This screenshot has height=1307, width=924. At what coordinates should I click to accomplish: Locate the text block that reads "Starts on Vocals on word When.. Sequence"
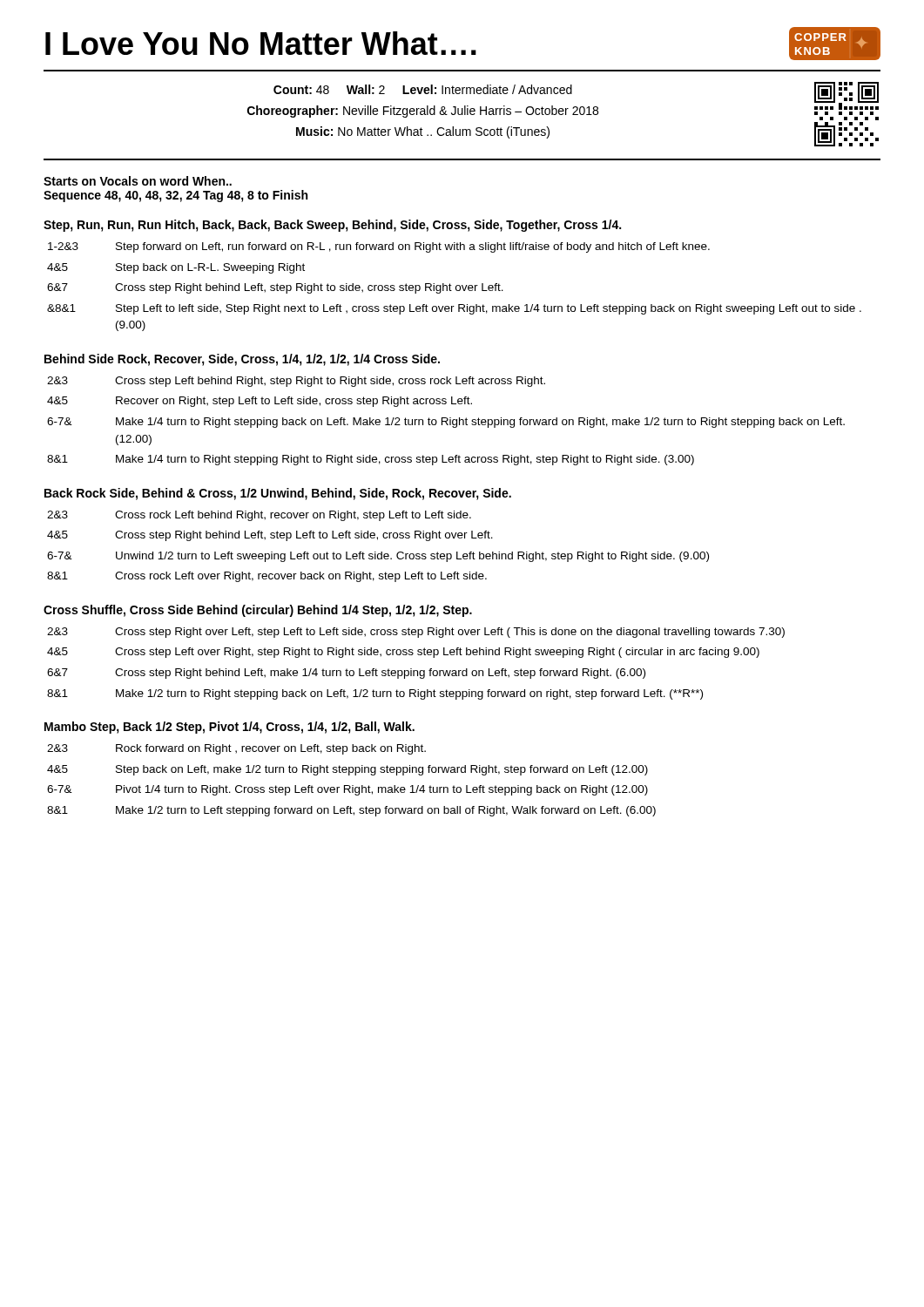(x=138, y=181)
